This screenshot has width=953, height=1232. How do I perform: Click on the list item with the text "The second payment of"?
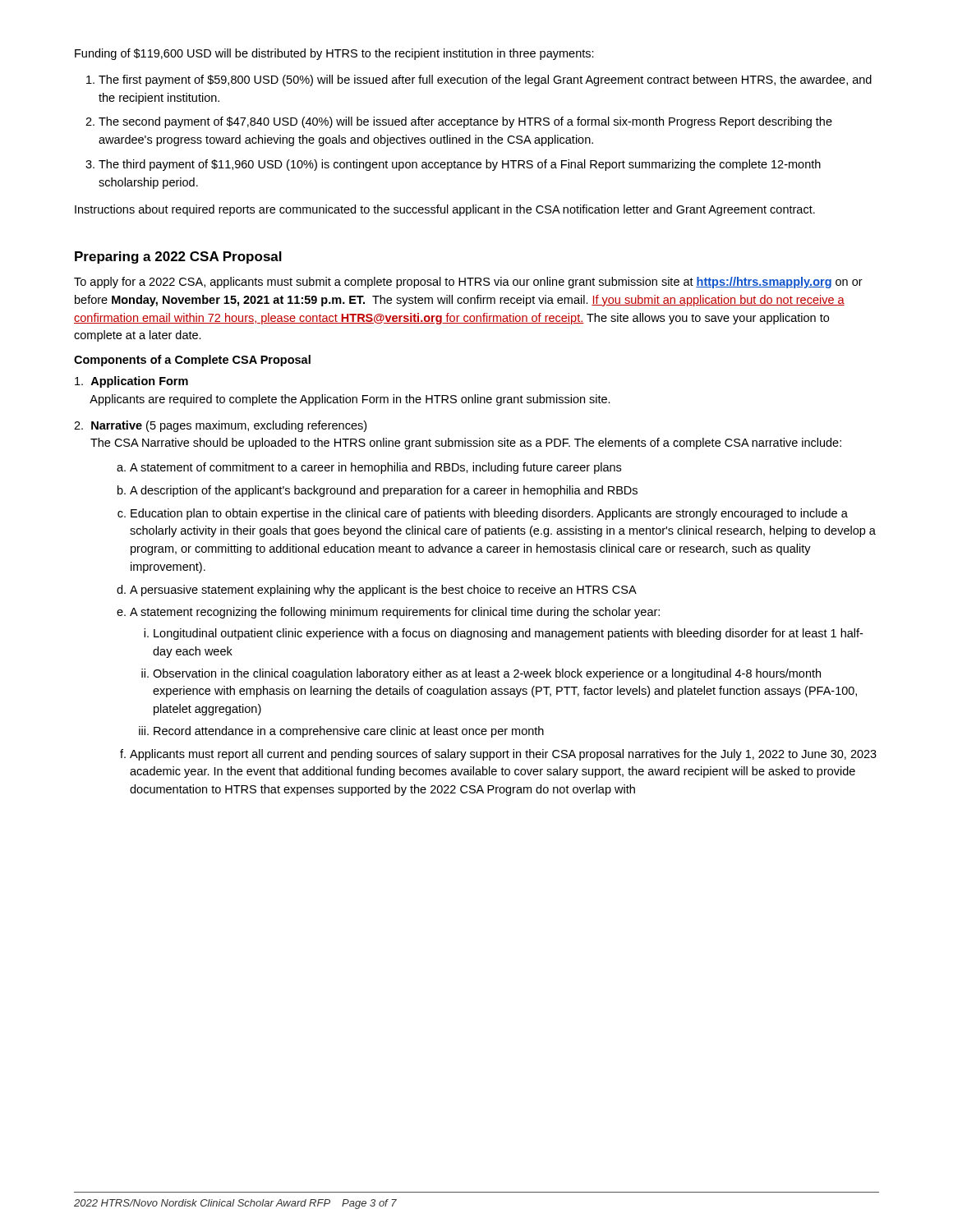tap(465, 131)
